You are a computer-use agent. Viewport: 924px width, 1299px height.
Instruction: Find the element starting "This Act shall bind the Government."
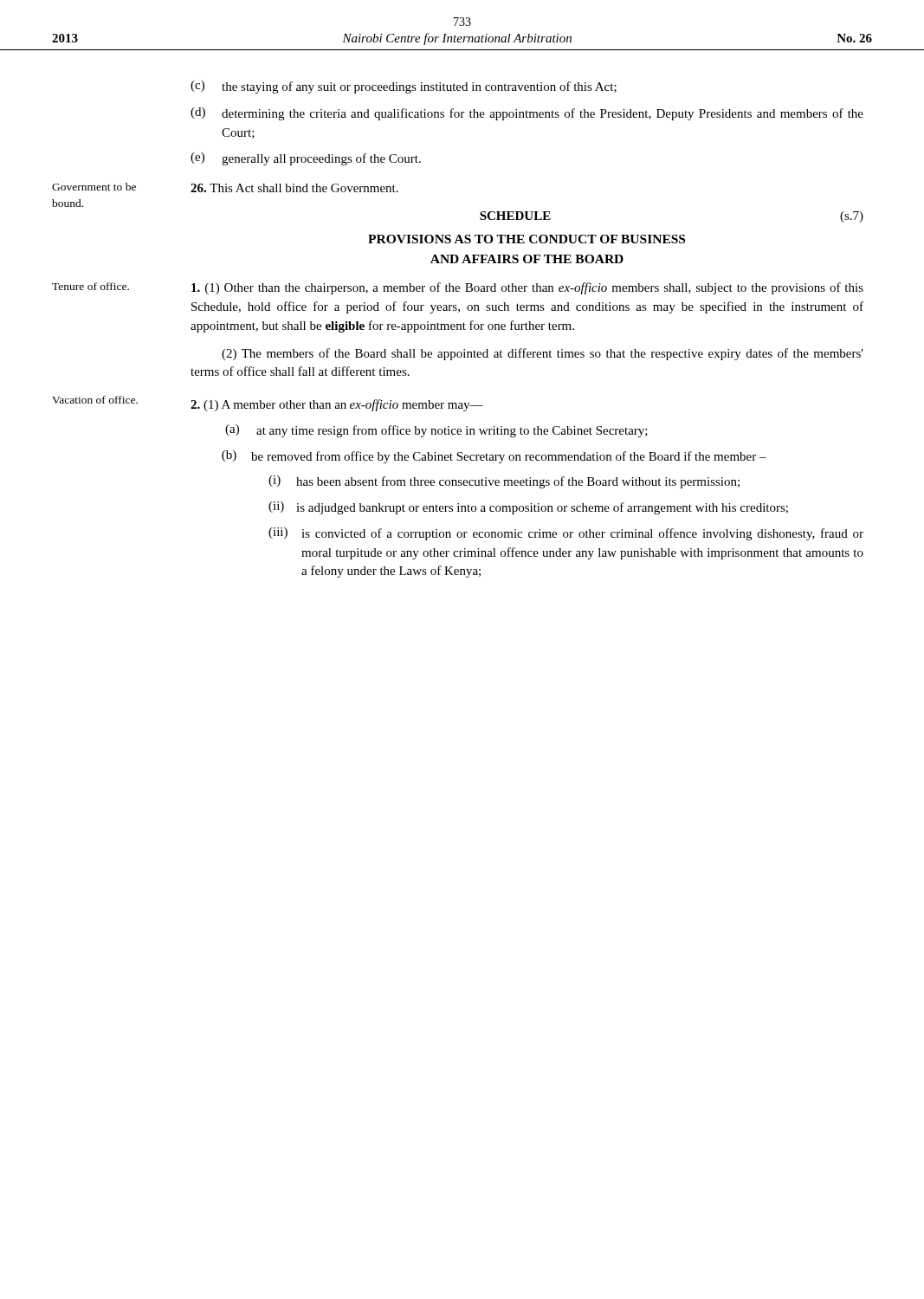pyautogui.click(x=295, y=188)
